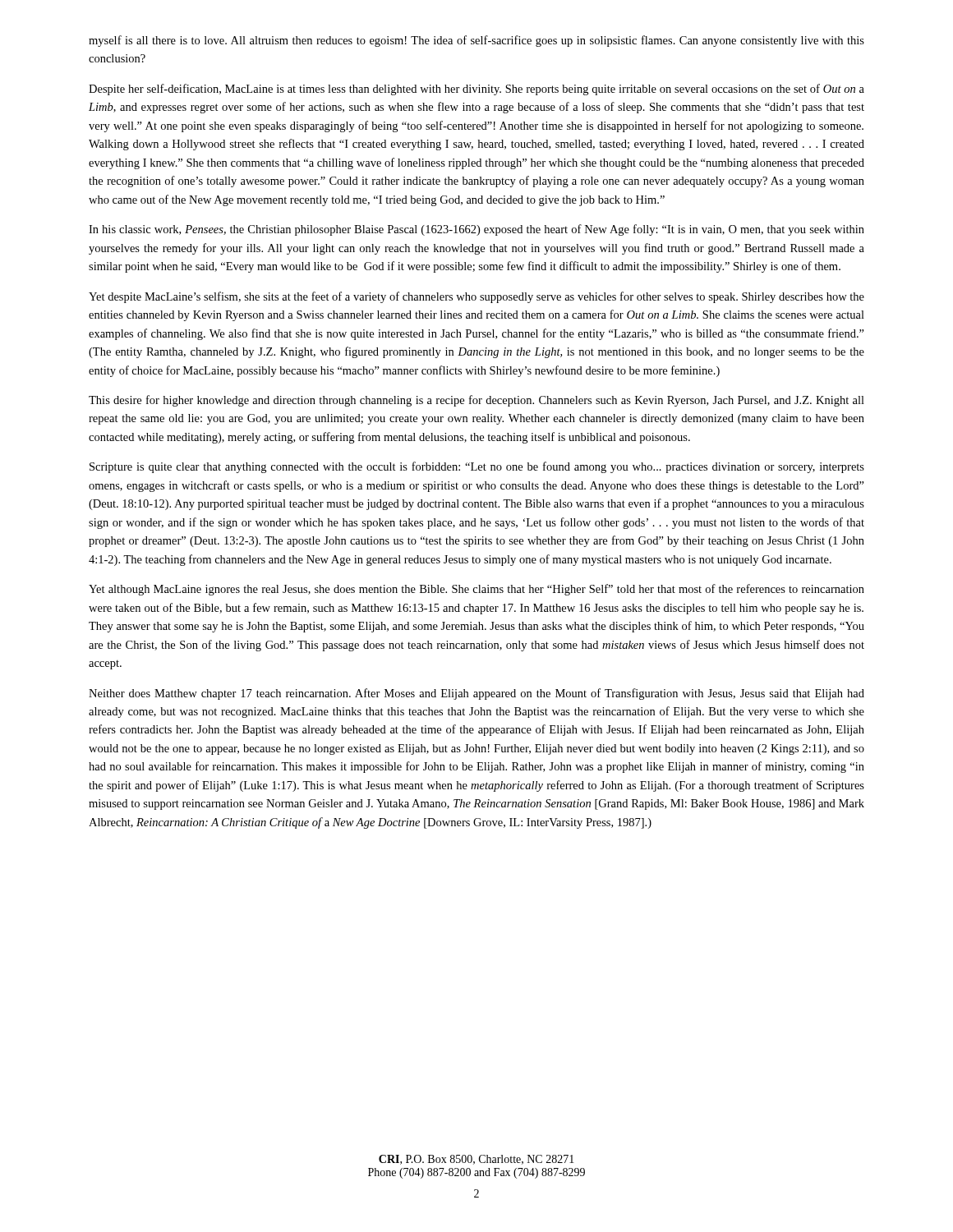This screenshot has height=1232, width=953.
Task: Find the text block that says "Scripture is quite clear"
Action: coord(476,513)
